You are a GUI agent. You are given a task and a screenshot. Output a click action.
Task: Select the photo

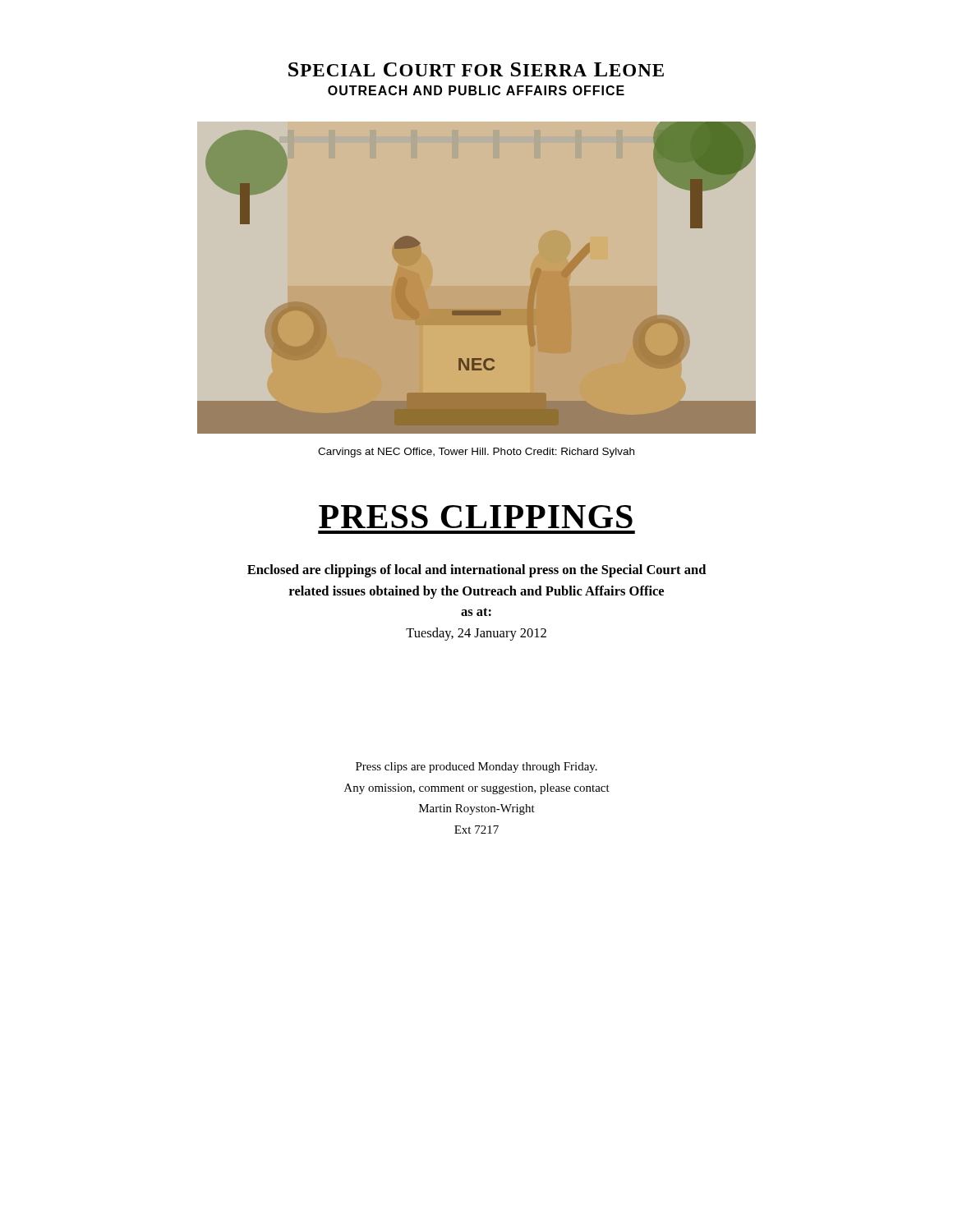click(x=476, y=278)
